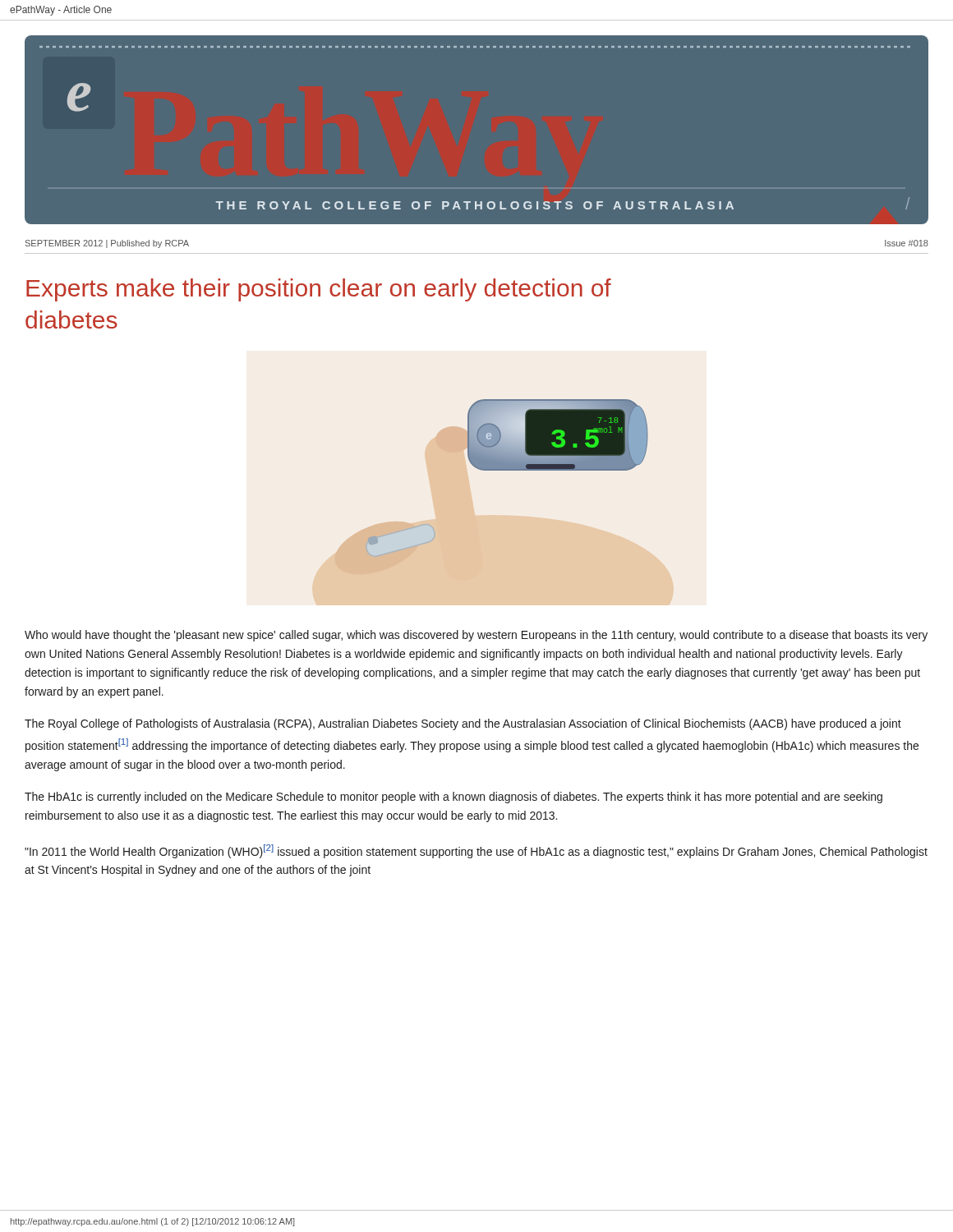Click on the element starting "SEPTEMBER 2012 | Published by RCPA"
Viewport: 953px width, 1232px height.
click(x=107, y=243)
